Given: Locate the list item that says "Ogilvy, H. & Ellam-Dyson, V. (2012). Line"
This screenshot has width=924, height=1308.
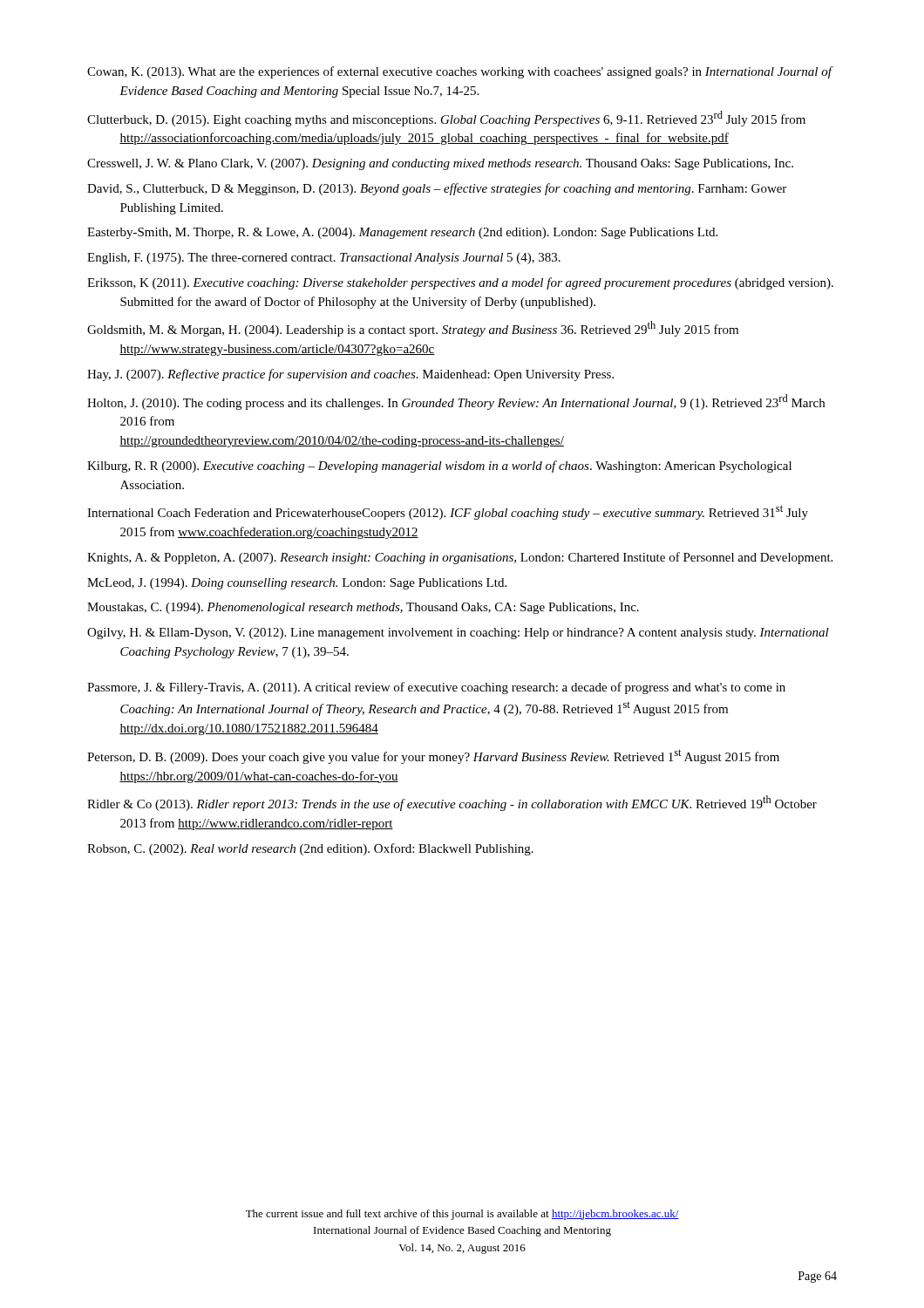Looking at the screenshot, I should click(x=458, y=642).
